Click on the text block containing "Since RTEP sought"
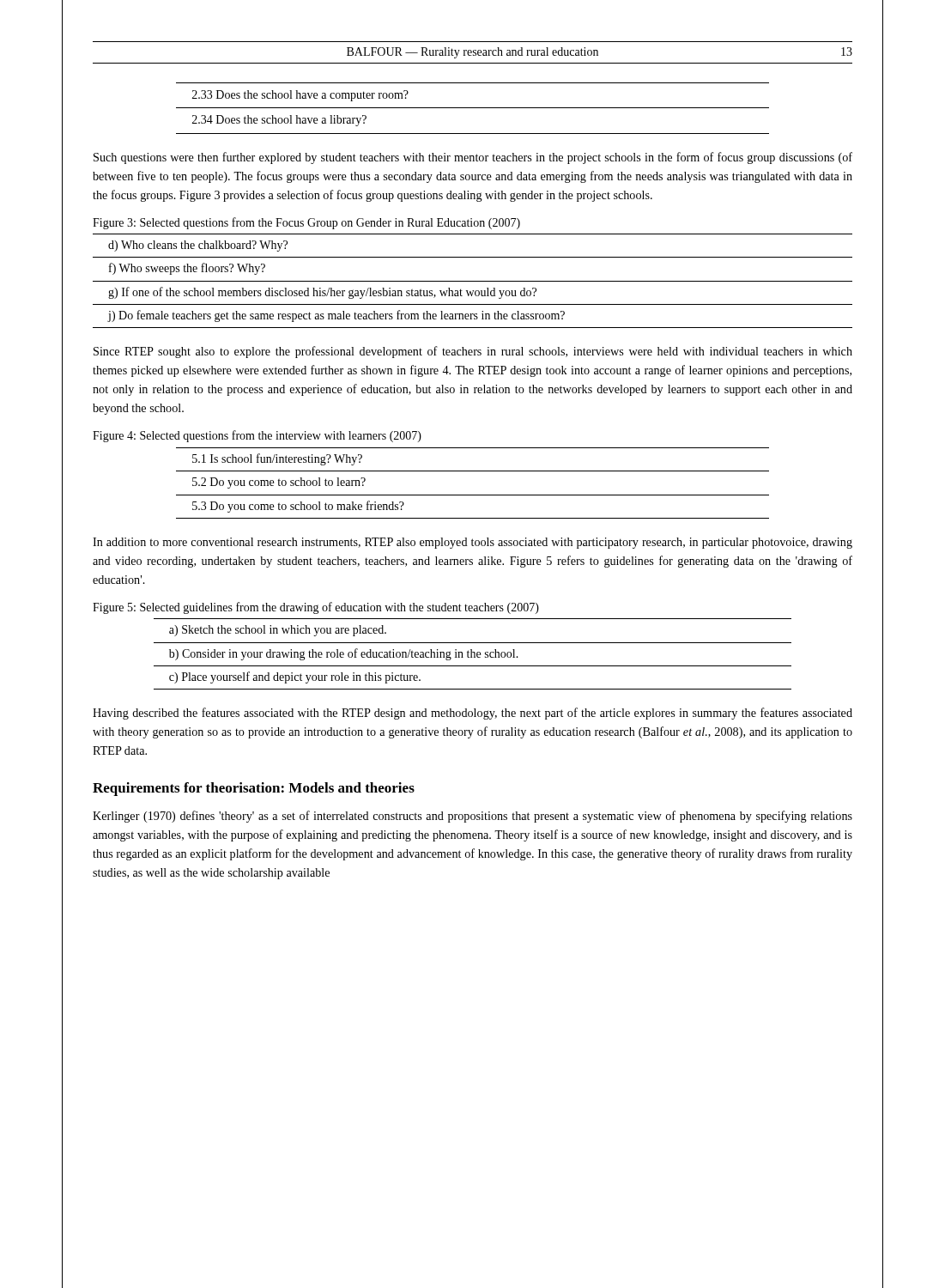The image size is (945, 1288). (472, 380)
